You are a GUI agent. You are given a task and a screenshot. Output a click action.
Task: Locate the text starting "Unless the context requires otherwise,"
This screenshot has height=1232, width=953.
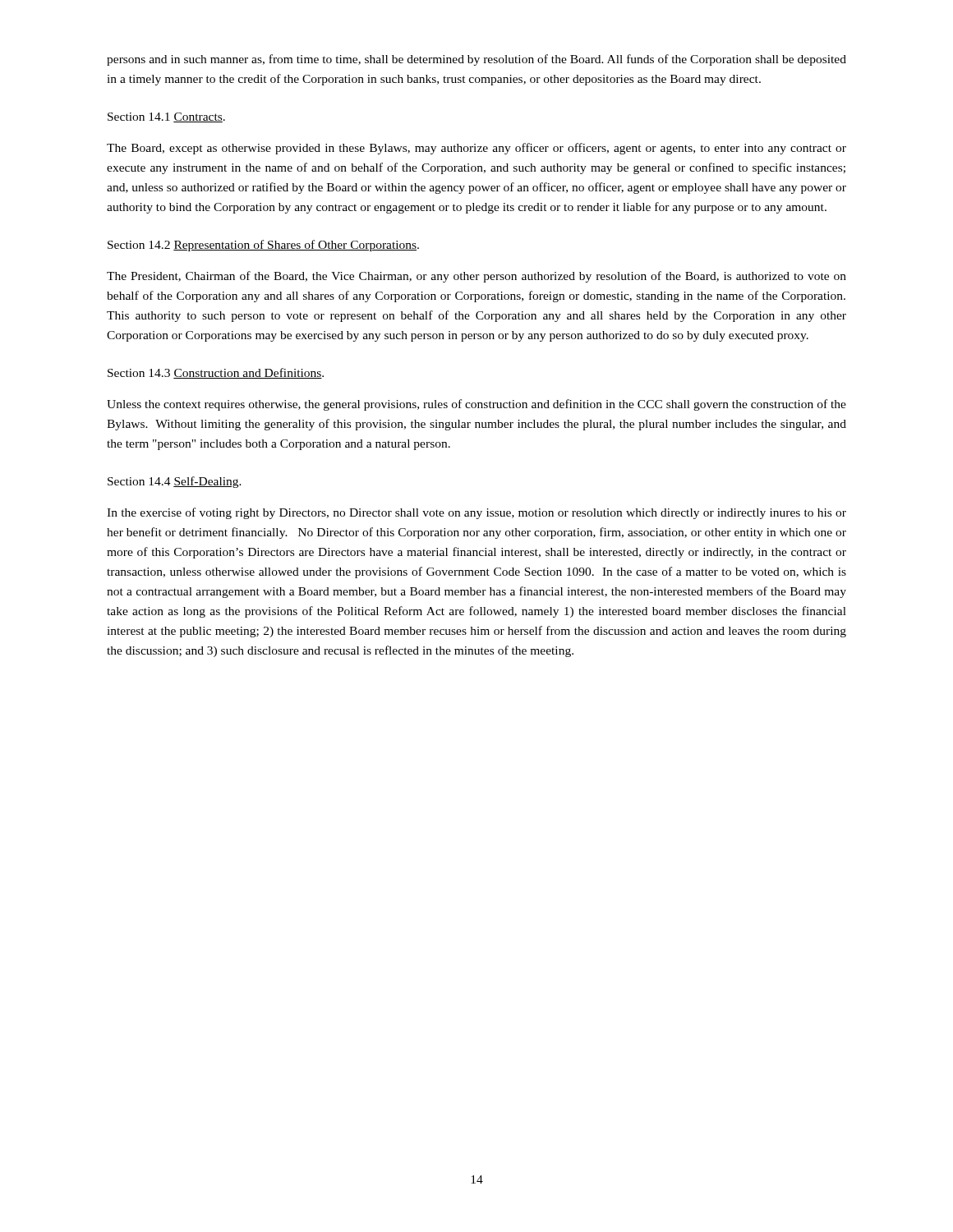(x=476, y=424)
